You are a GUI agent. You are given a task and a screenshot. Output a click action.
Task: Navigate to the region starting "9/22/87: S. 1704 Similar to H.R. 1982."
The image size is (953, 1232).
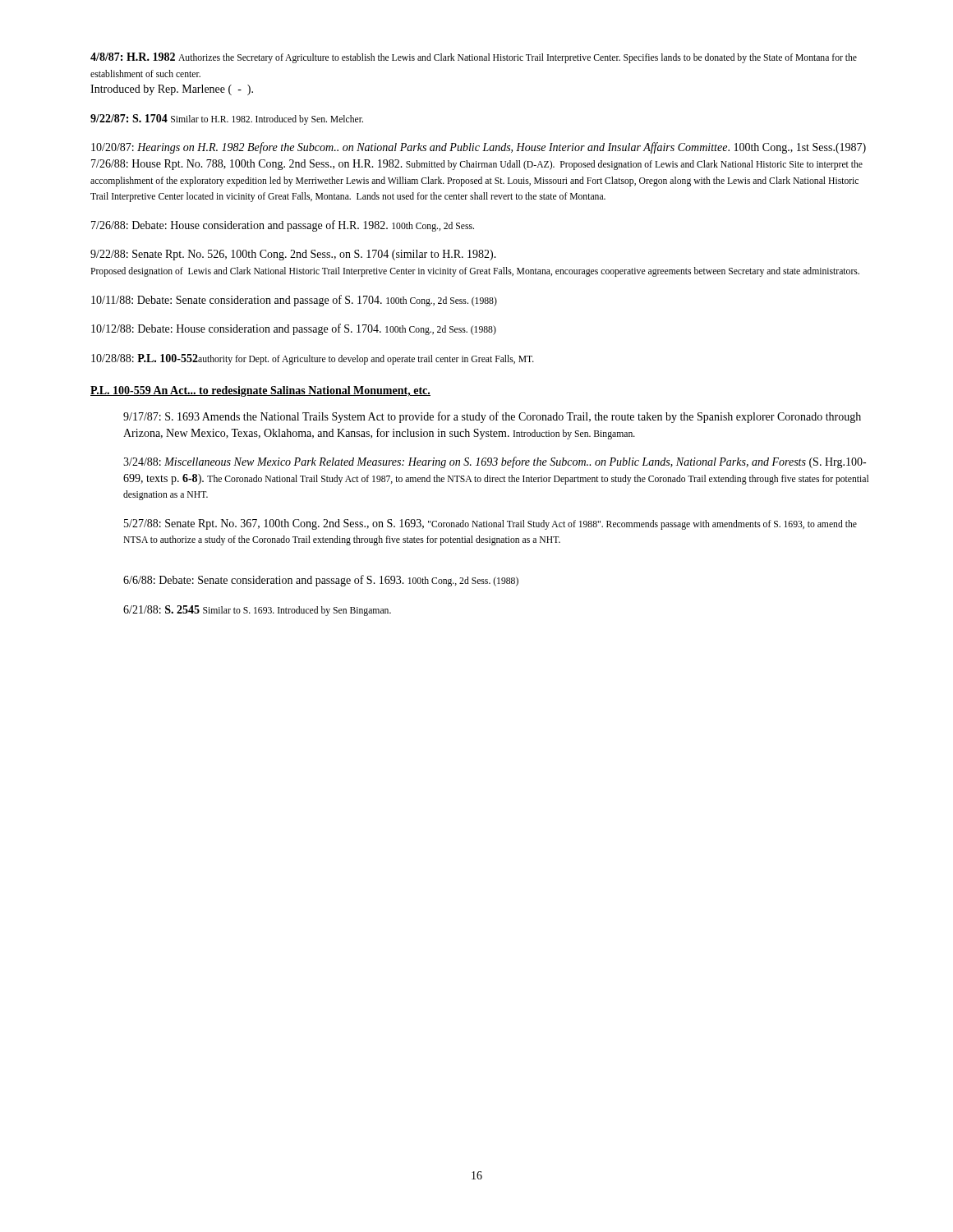tap(227, 119)
